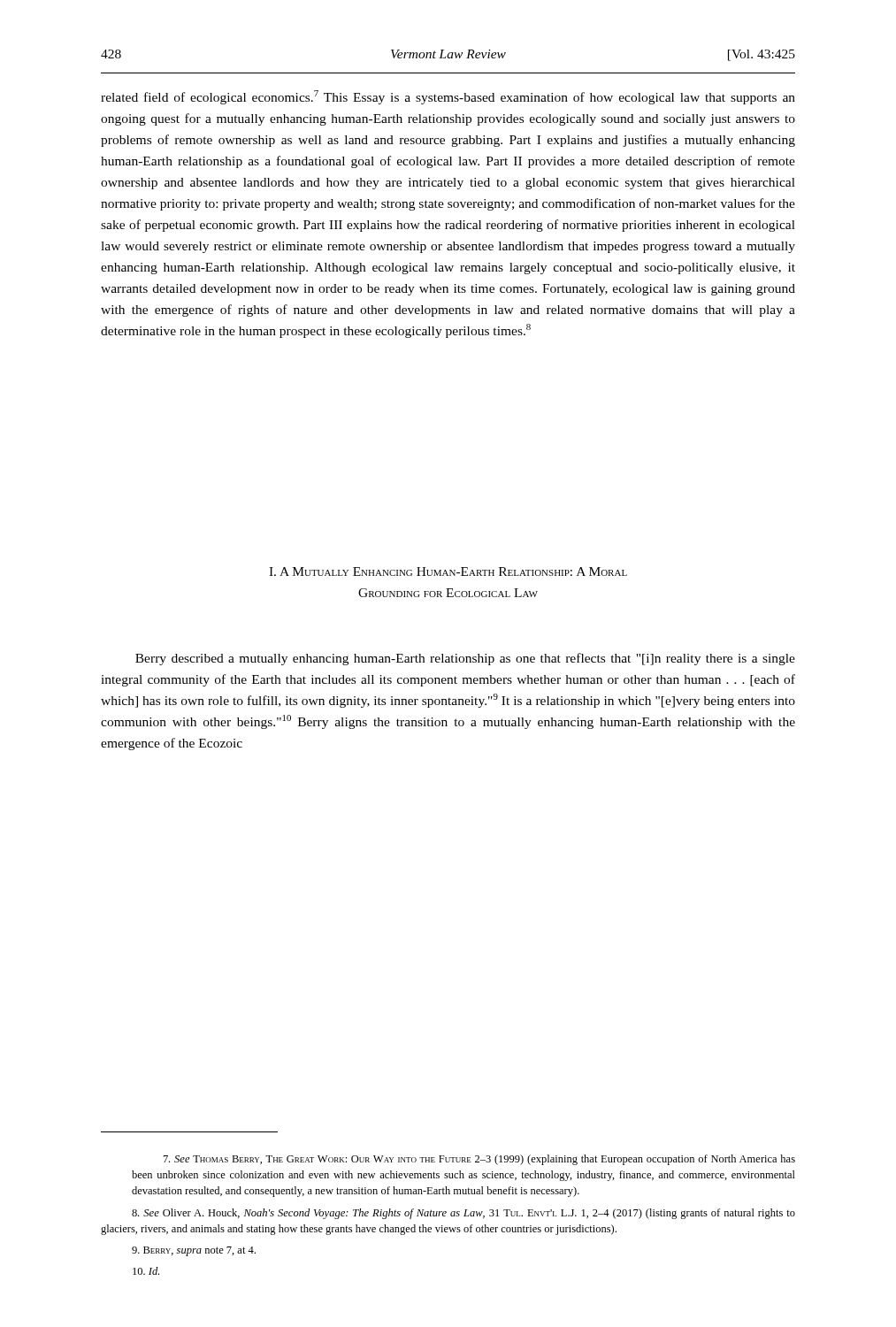Click on the section header that says "I. A Mutually Enhancing"
896x1327 pixels.
coord(448,582)
